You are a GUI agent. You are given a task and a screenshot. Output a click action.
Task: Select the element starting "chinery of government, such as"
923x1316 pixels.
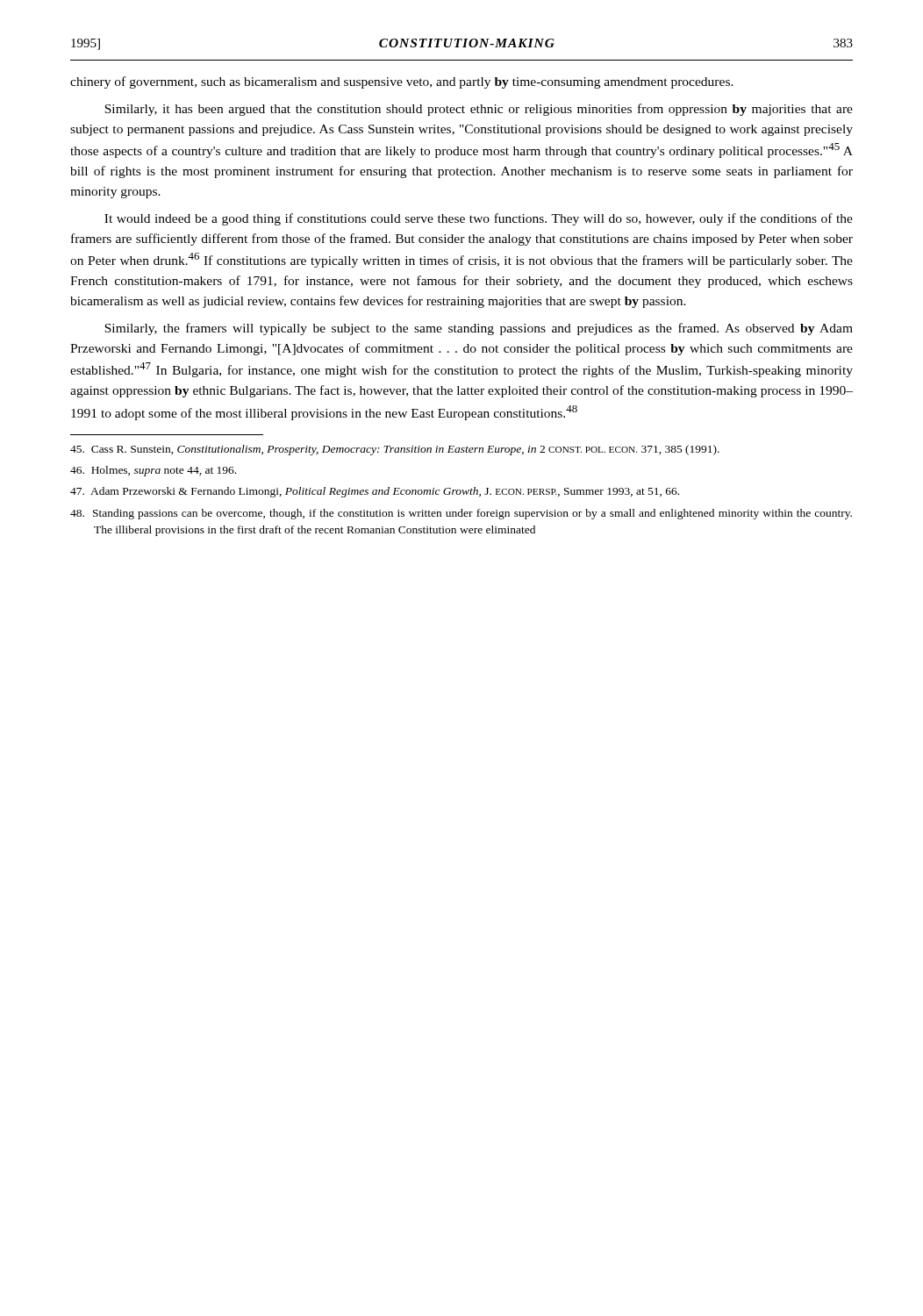coord(462,248)
